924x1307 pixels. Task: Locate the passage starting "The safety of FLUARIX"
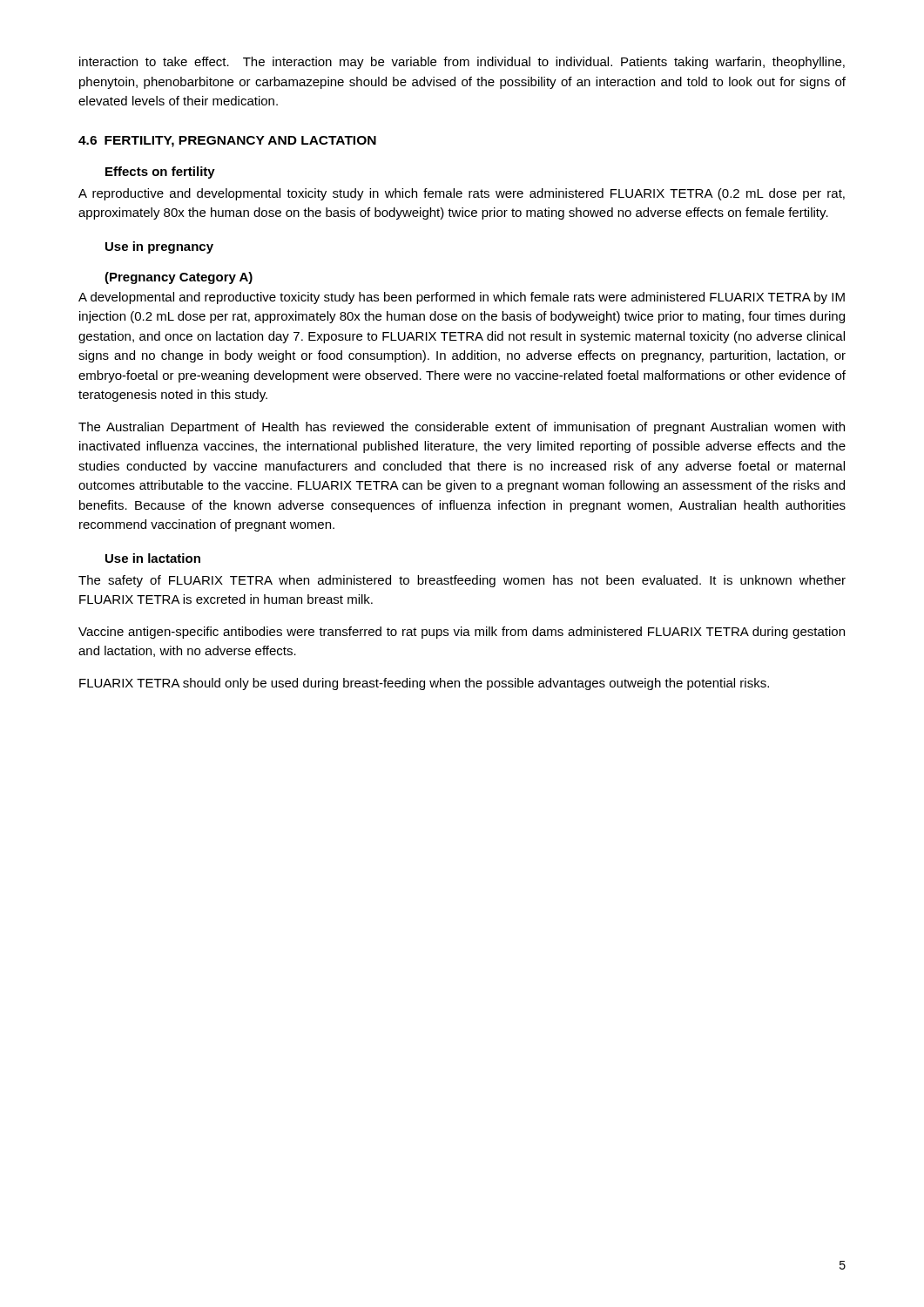462,589
